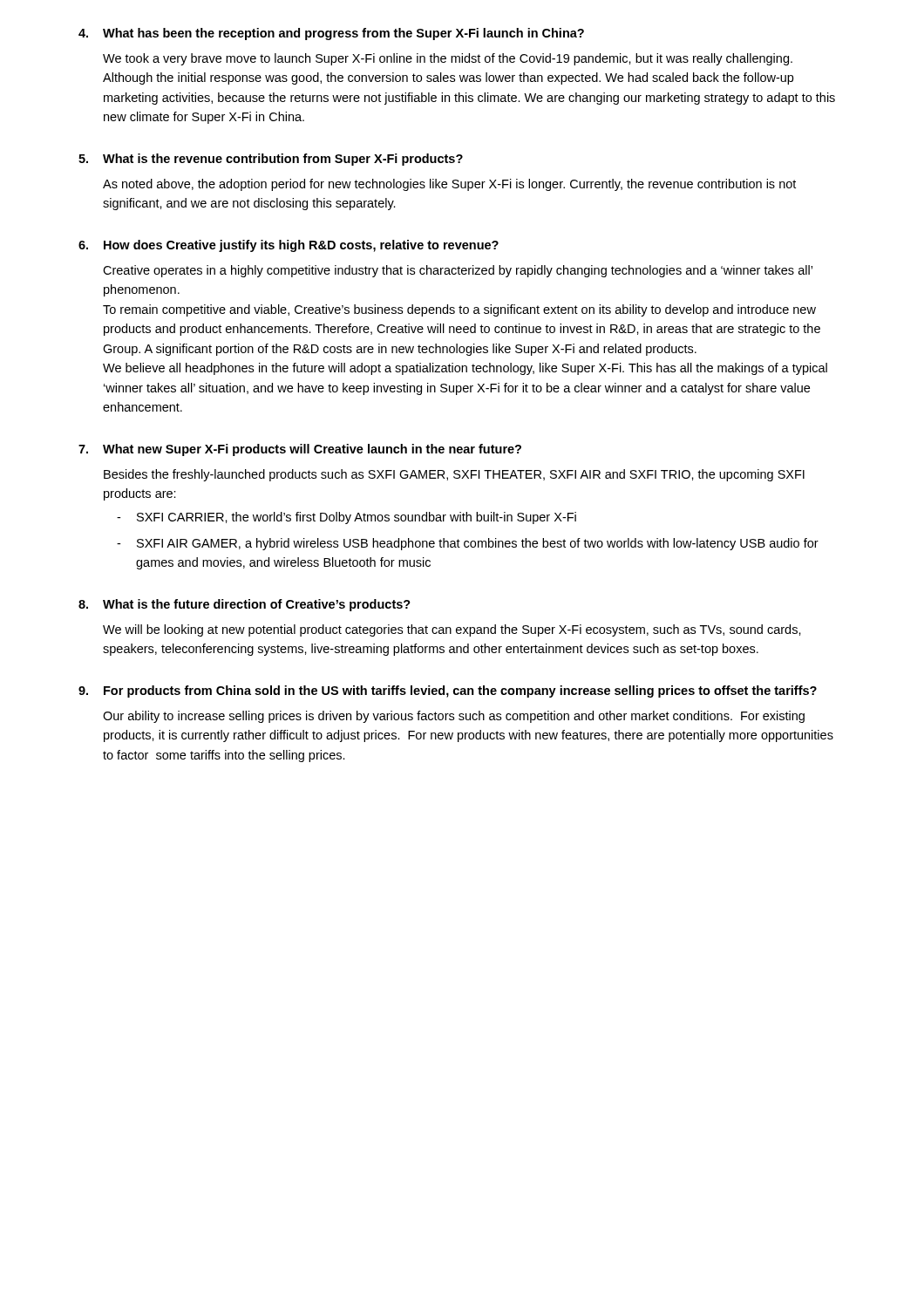Click on the block starting "8. What is the future direction of Creative’s"
924x1308 pixels.
tap(245, 604)
